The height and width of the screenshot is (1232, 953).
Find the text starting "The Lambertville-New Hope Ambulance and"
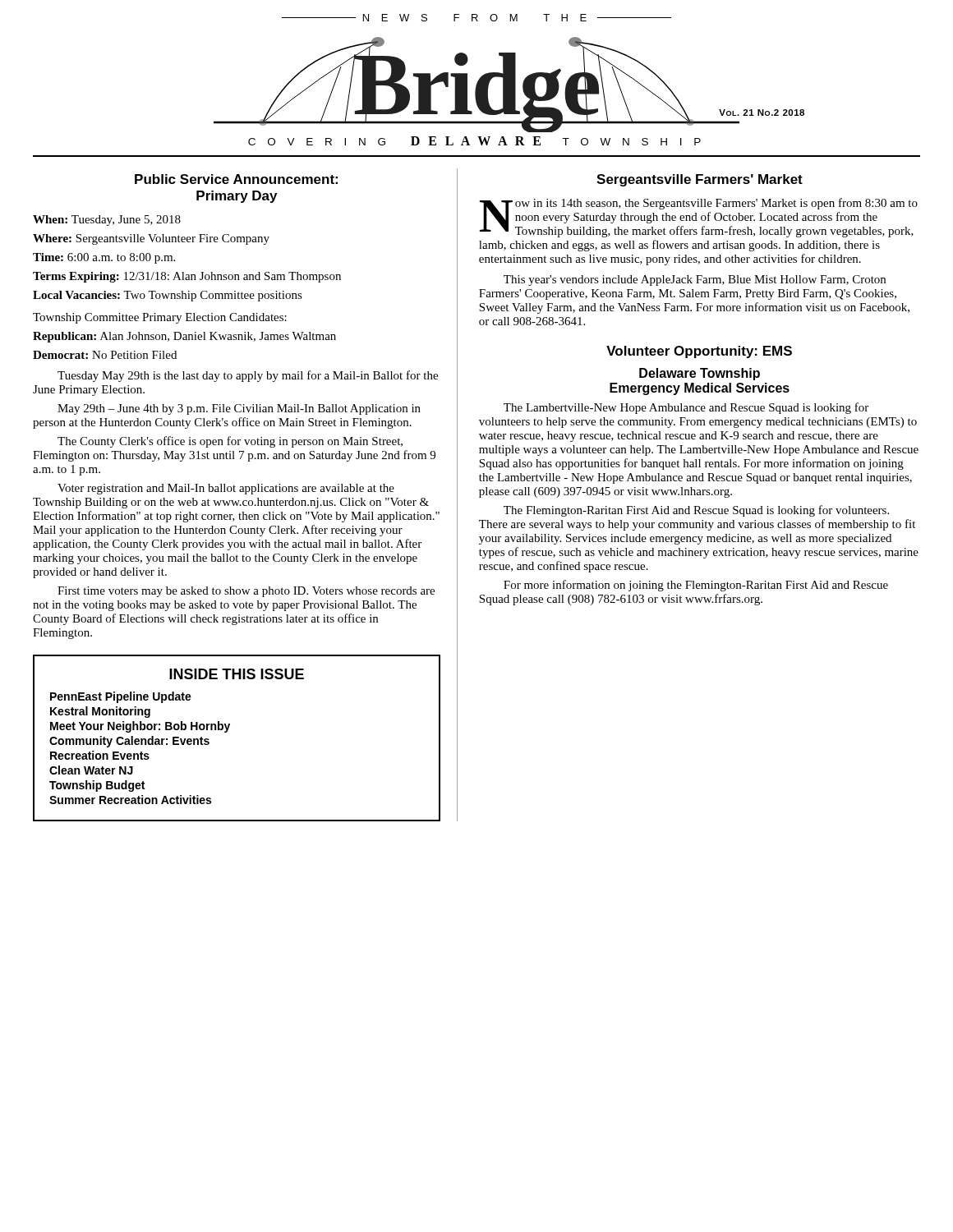point(700,503)
